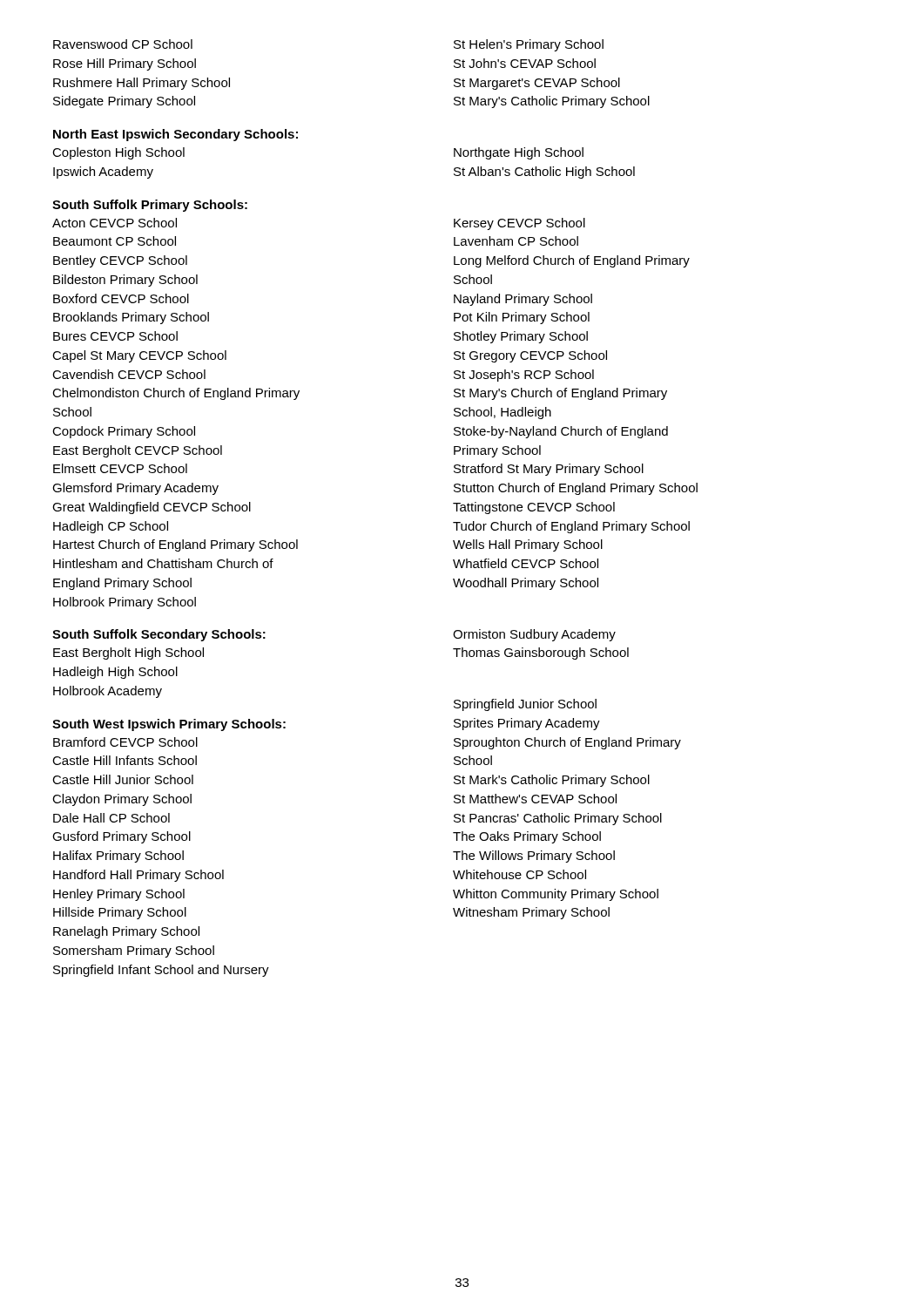Point to "St Helen's Primary School"
This screenshot has height=1307, width=924.
tap(529, 44)
